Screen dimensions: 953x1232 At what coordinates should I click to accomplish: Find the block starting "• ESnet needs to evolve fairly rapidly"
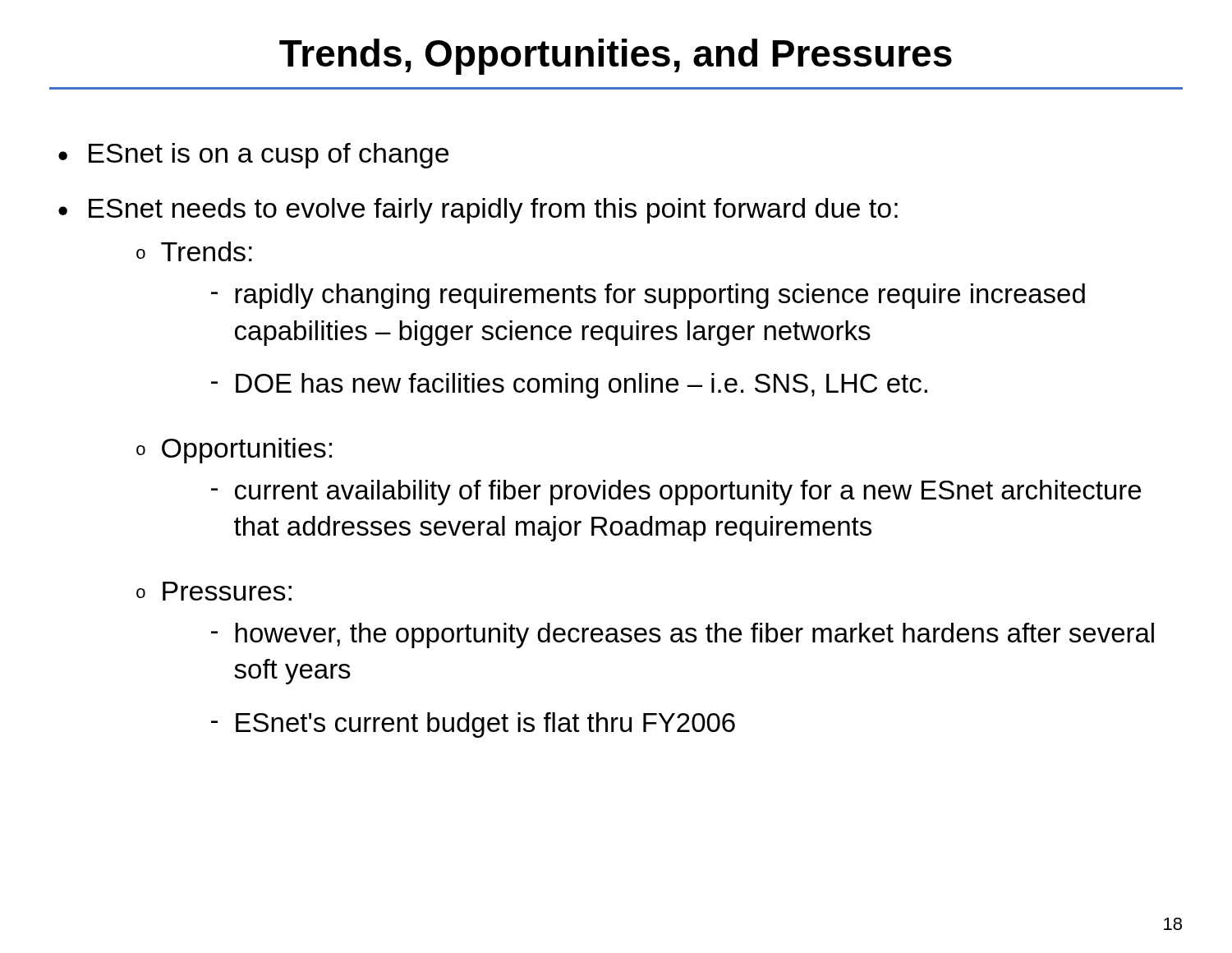[x=616, y=482]
